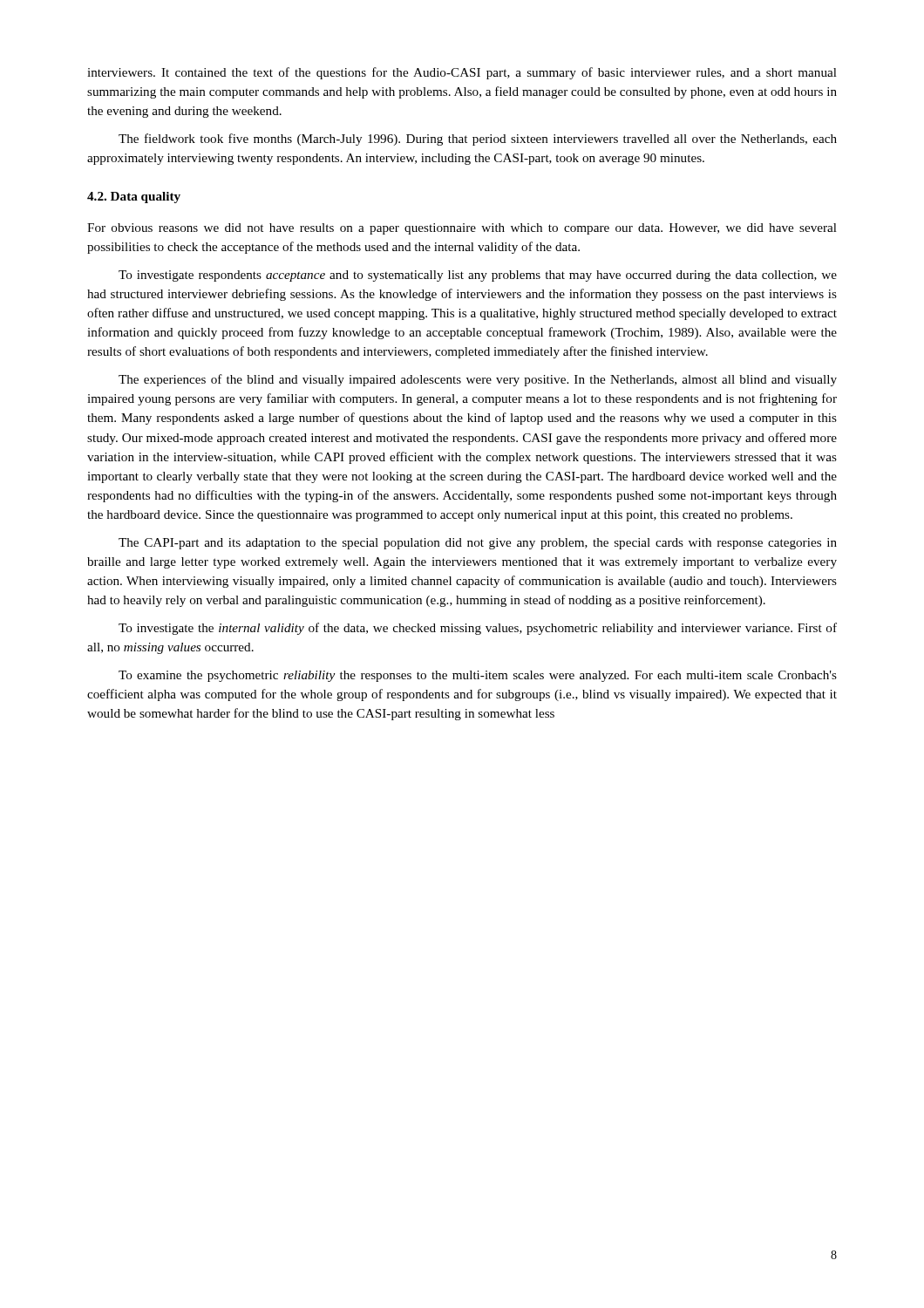Find the text block that says "interviewers. It contained the text of the"
This screenshot has height=1308, width=924.
pos(462,91)
